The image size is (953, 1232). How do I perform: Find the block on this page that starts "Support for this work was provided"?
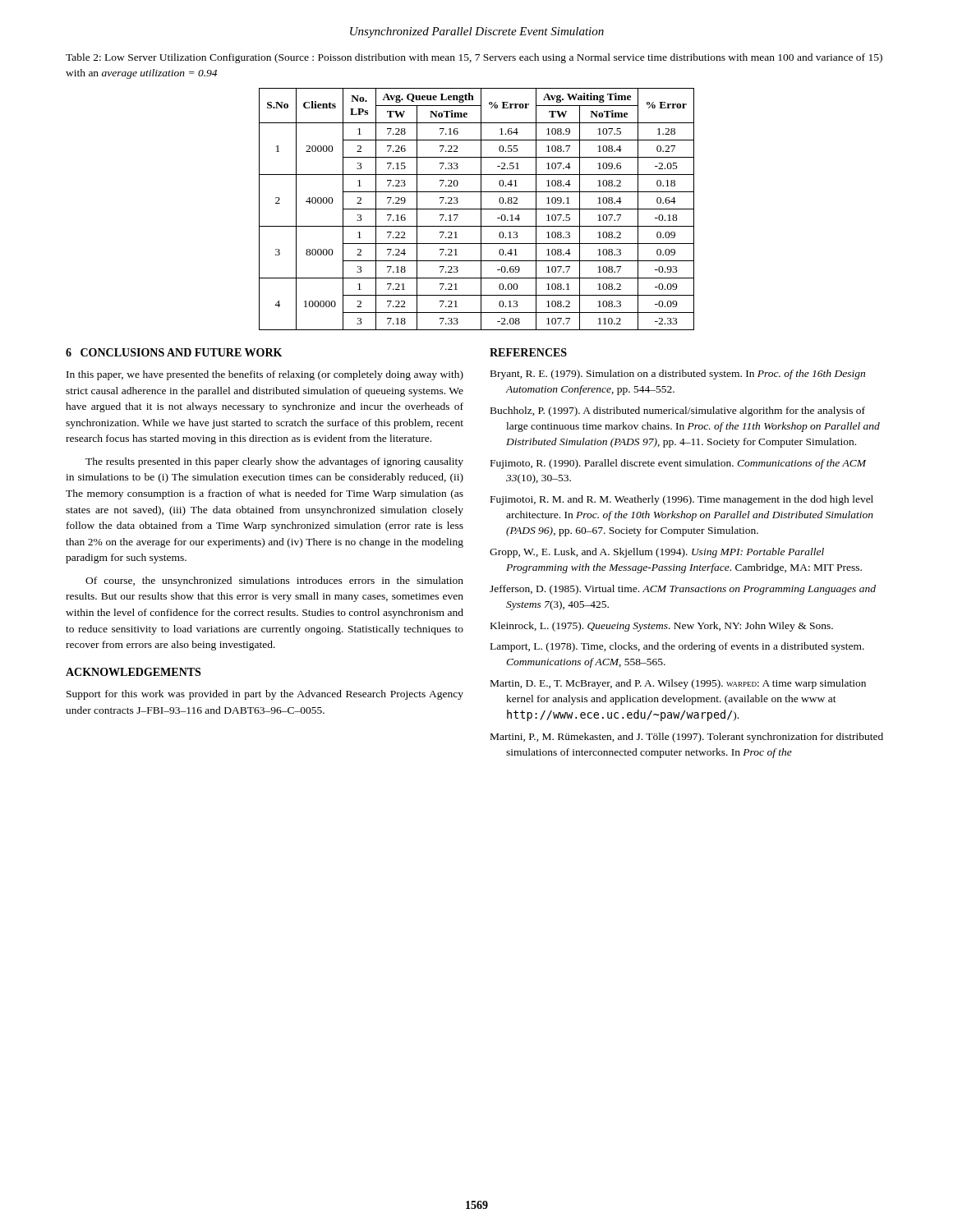click(x=265, y=702)
